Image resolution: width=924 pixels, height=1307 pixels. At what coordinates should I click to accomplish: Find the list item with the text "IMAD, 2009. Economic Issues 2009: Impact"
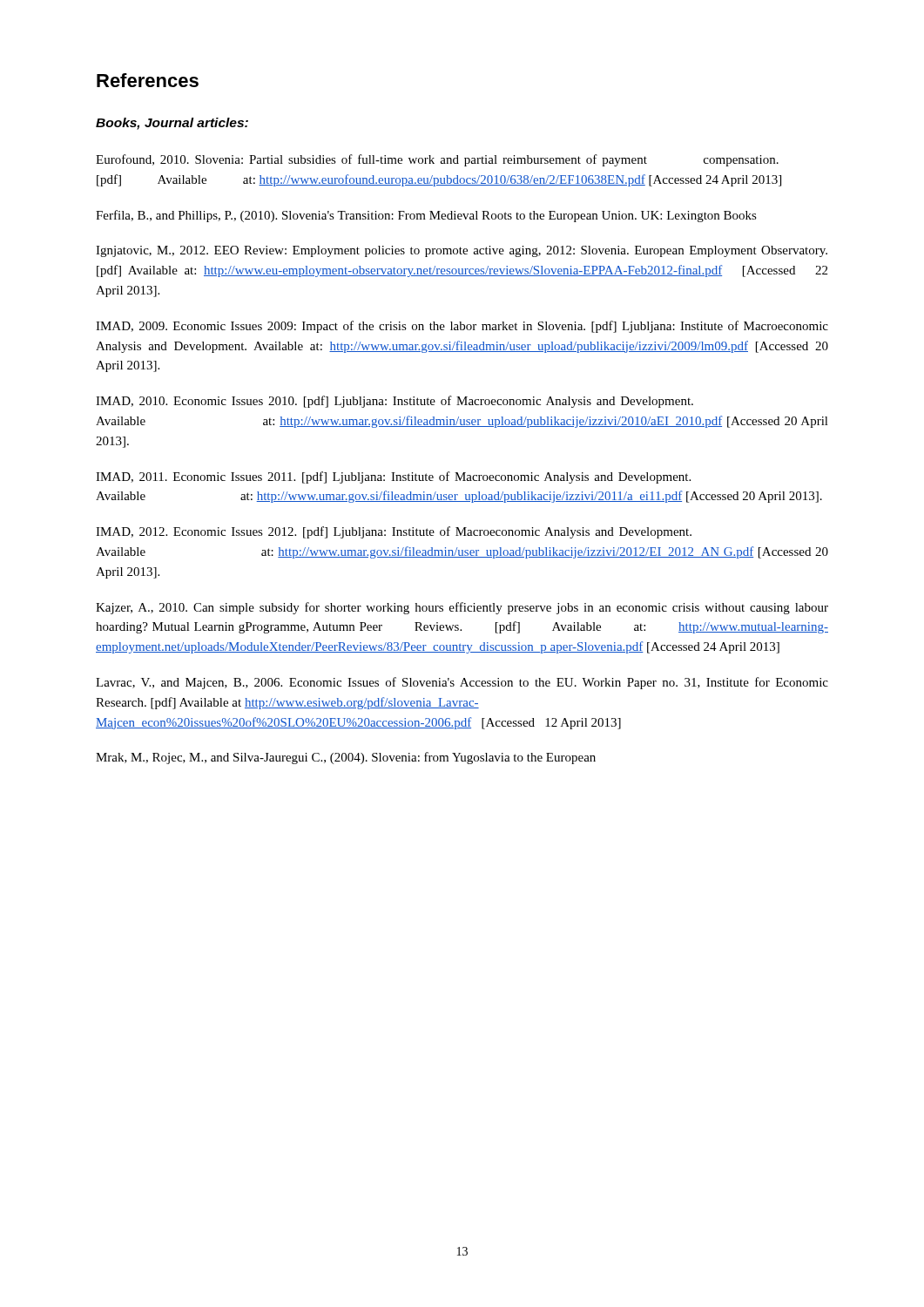[462, 346]
